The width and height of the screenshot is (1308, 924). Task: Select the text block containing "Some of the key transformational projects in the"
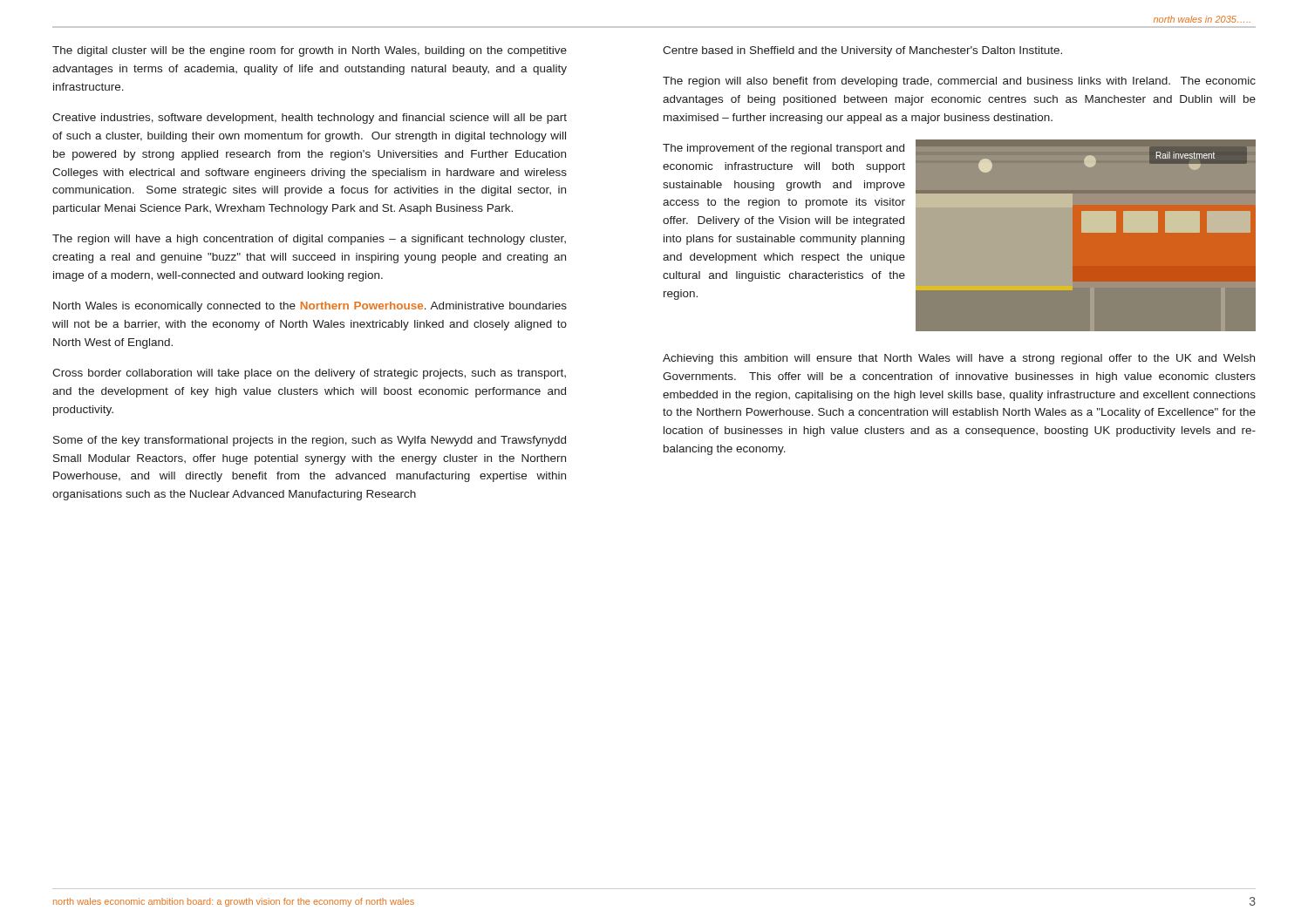pyautogui.click(x=310, y=468)
